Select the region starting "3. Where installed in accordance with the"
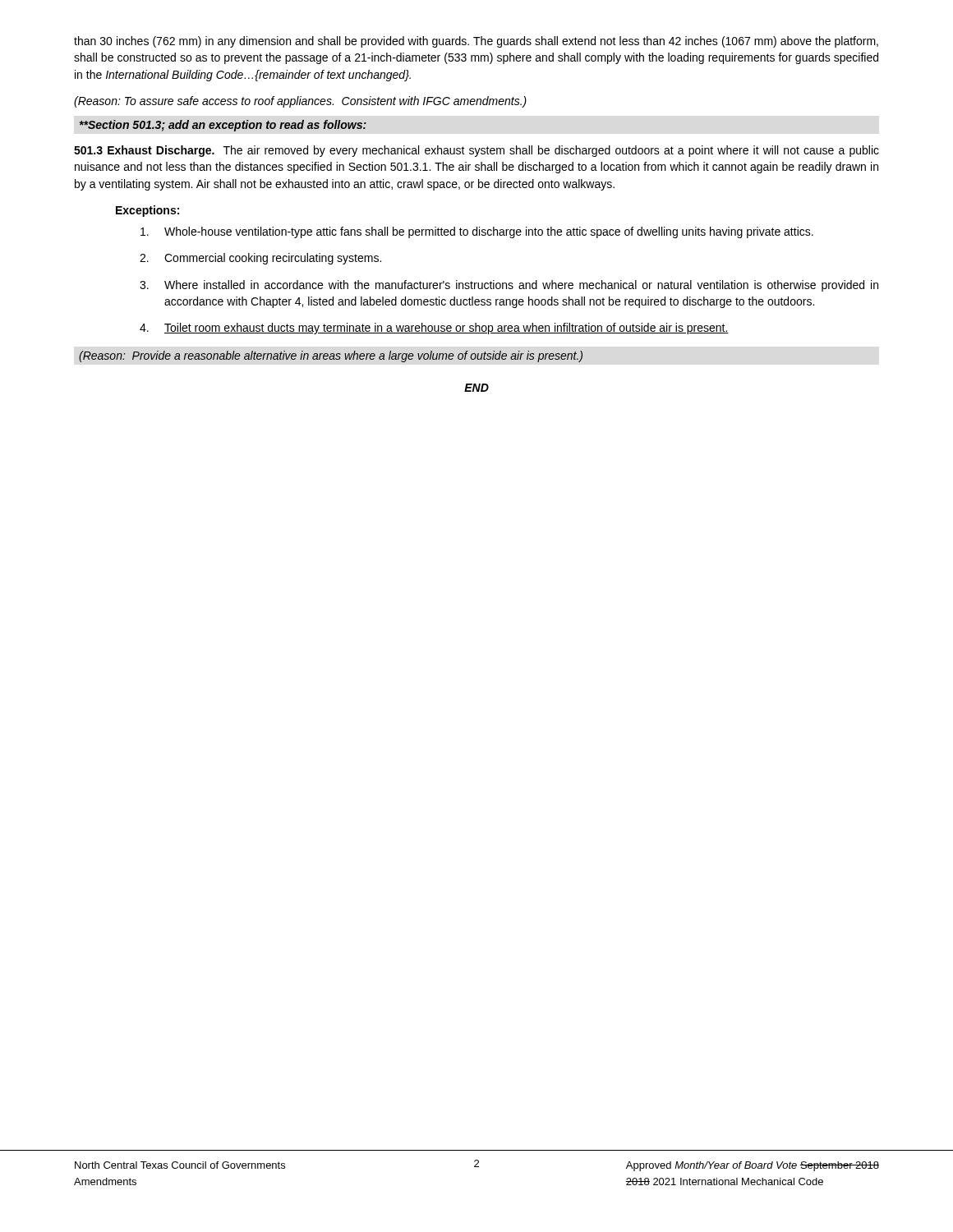Screen dimensions: 1232x953 click(509, 293)
